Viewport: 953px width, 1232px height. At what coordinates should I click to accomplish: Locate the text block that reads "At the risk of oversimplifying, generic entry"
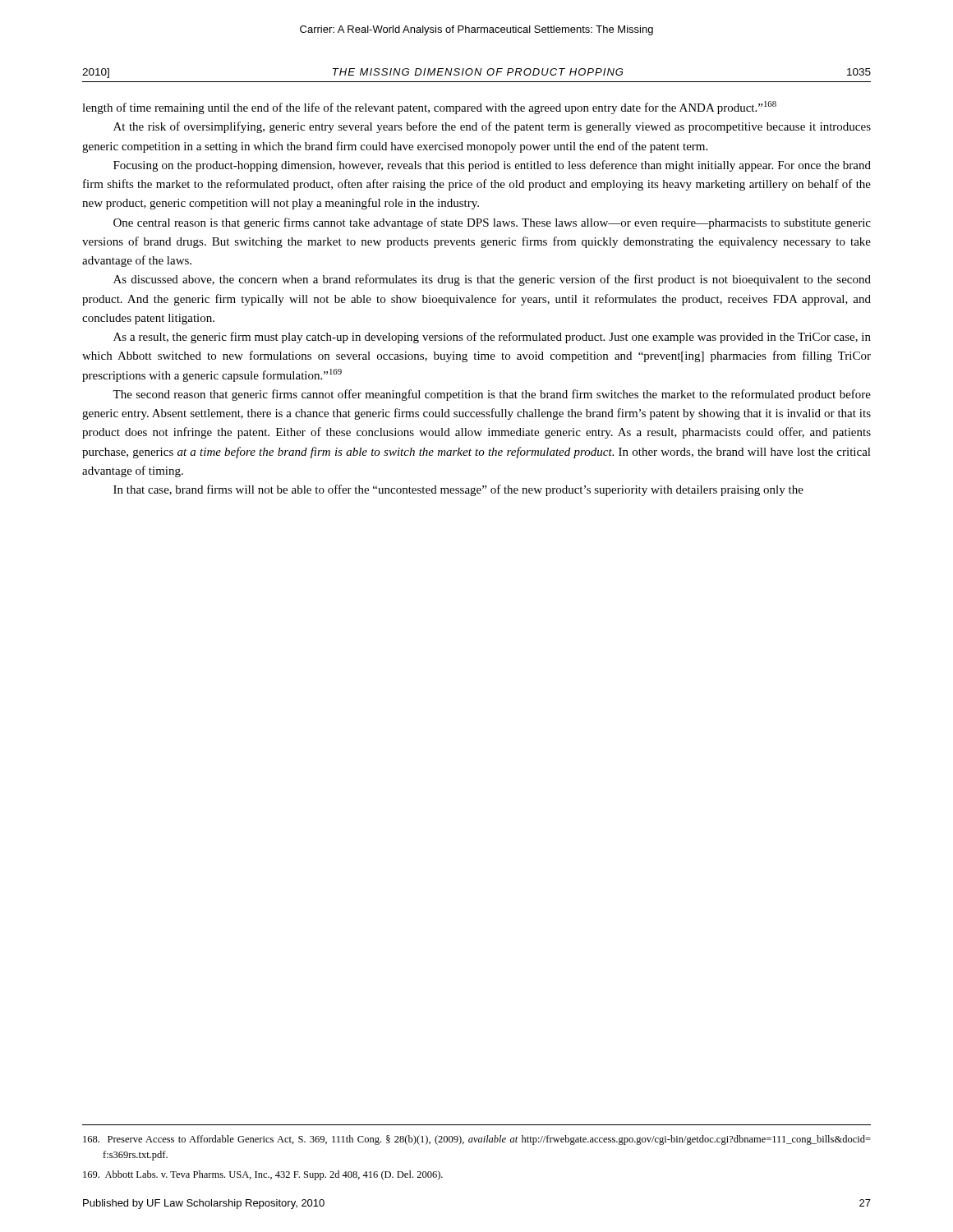(x=476, y=137)
